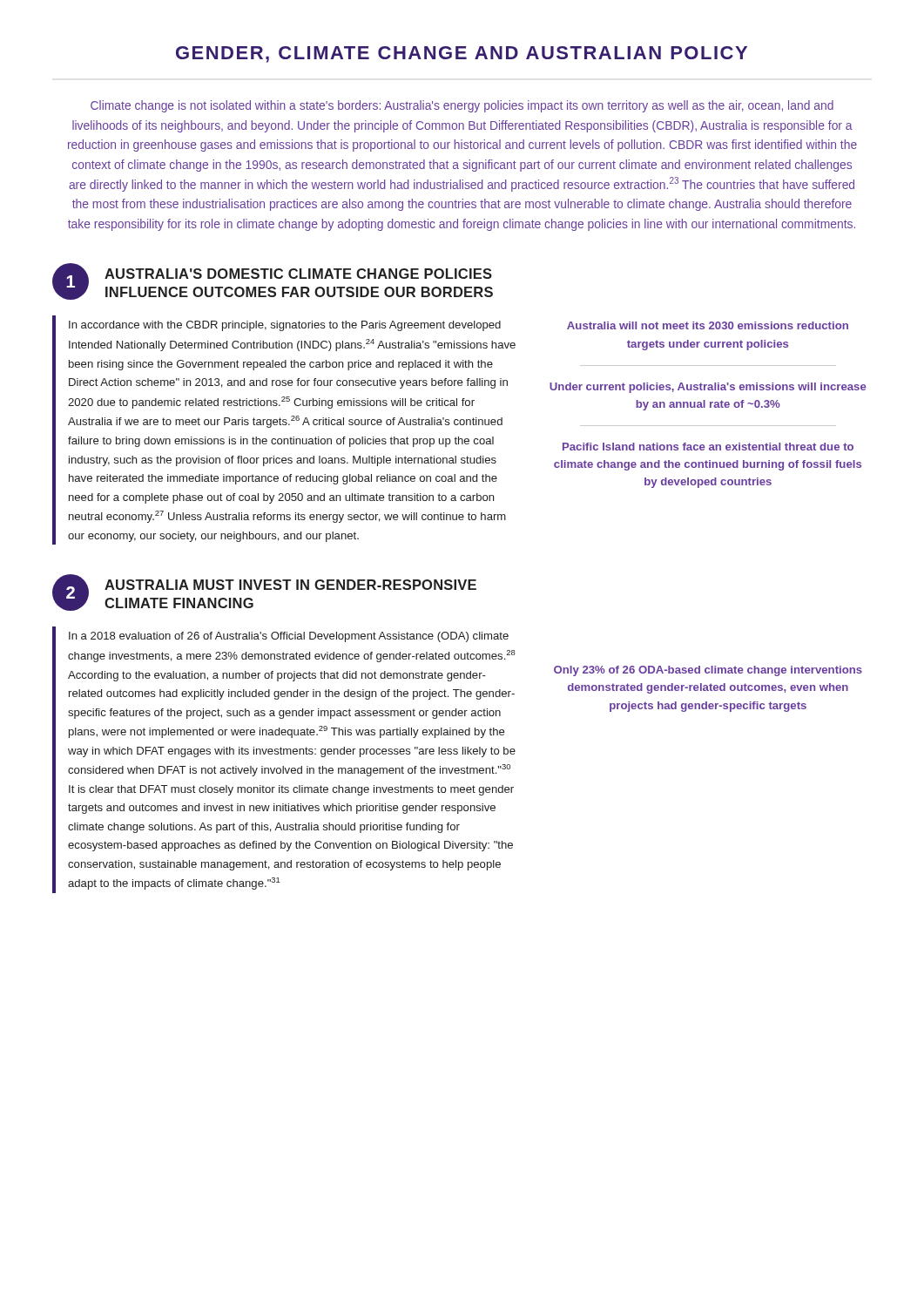Where is the passage that starts "Under current policies, Australia's"?
Screen dimensions: 1307x924
[x=708, y=395]
